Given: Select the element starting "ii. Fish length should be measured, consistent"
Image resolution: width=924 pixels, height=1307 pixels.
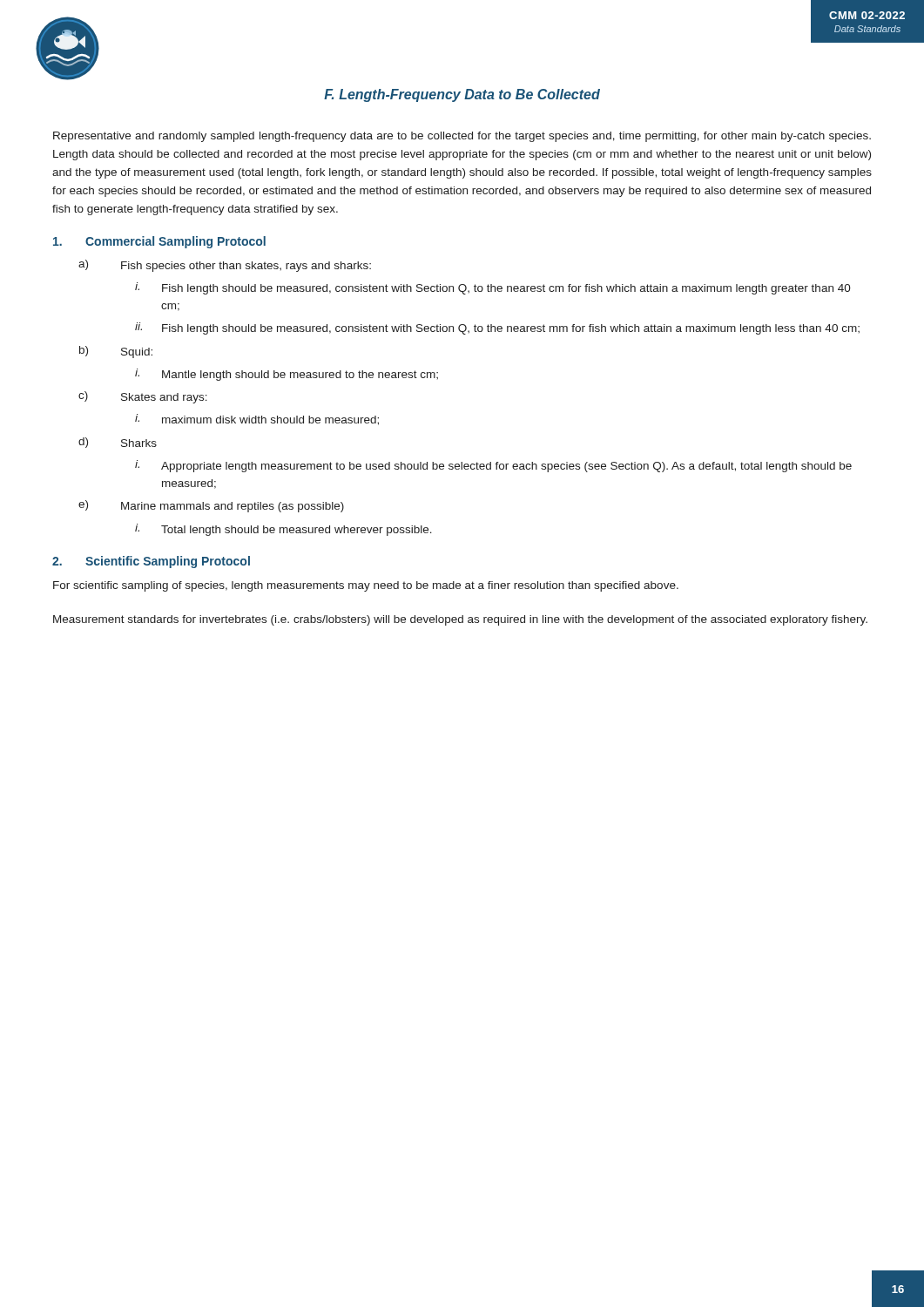Looking at the screenshot, I should (x=498, y=329).
